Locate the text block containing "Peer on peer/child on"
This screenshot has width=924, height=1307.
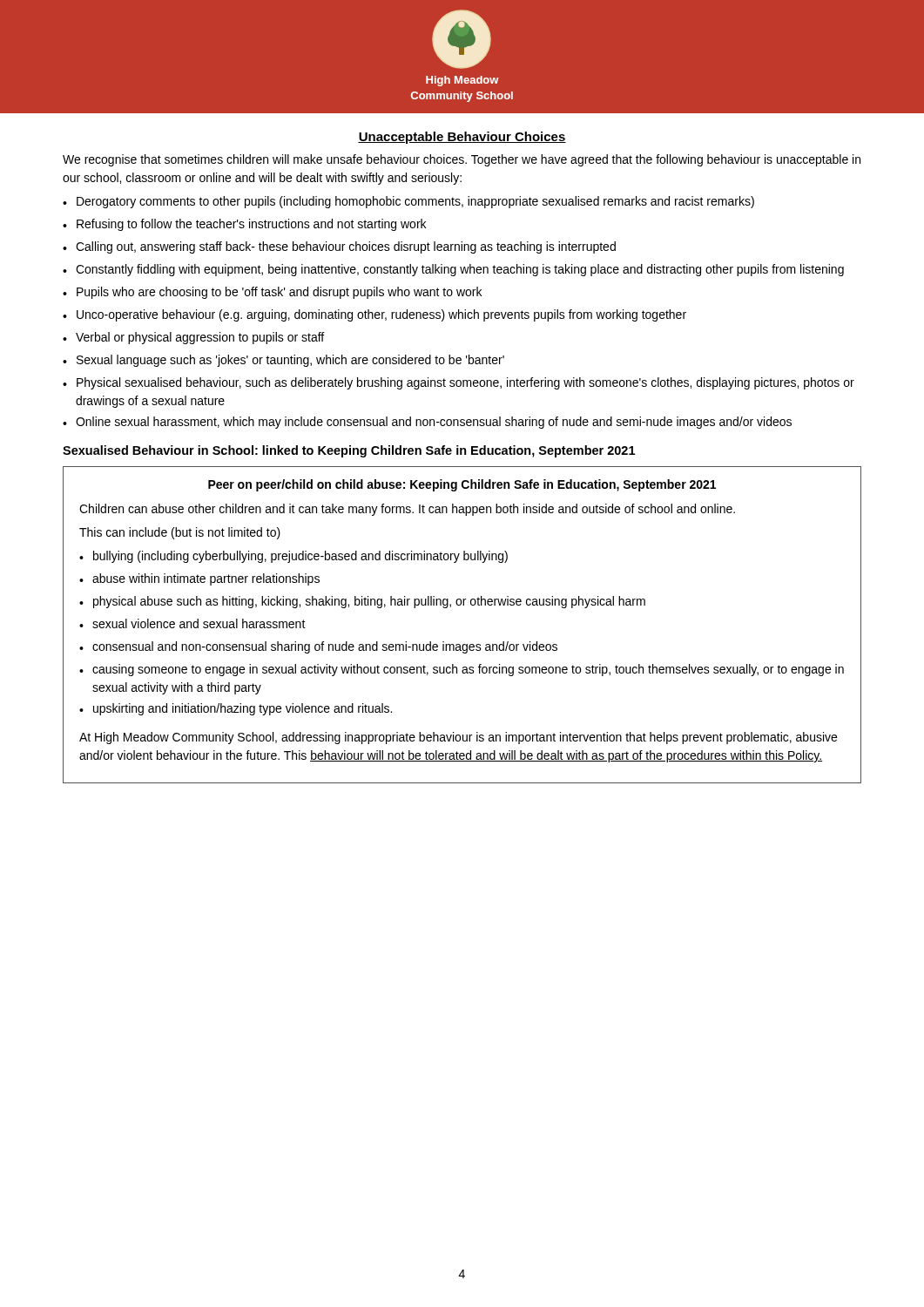tap(462, 484)
